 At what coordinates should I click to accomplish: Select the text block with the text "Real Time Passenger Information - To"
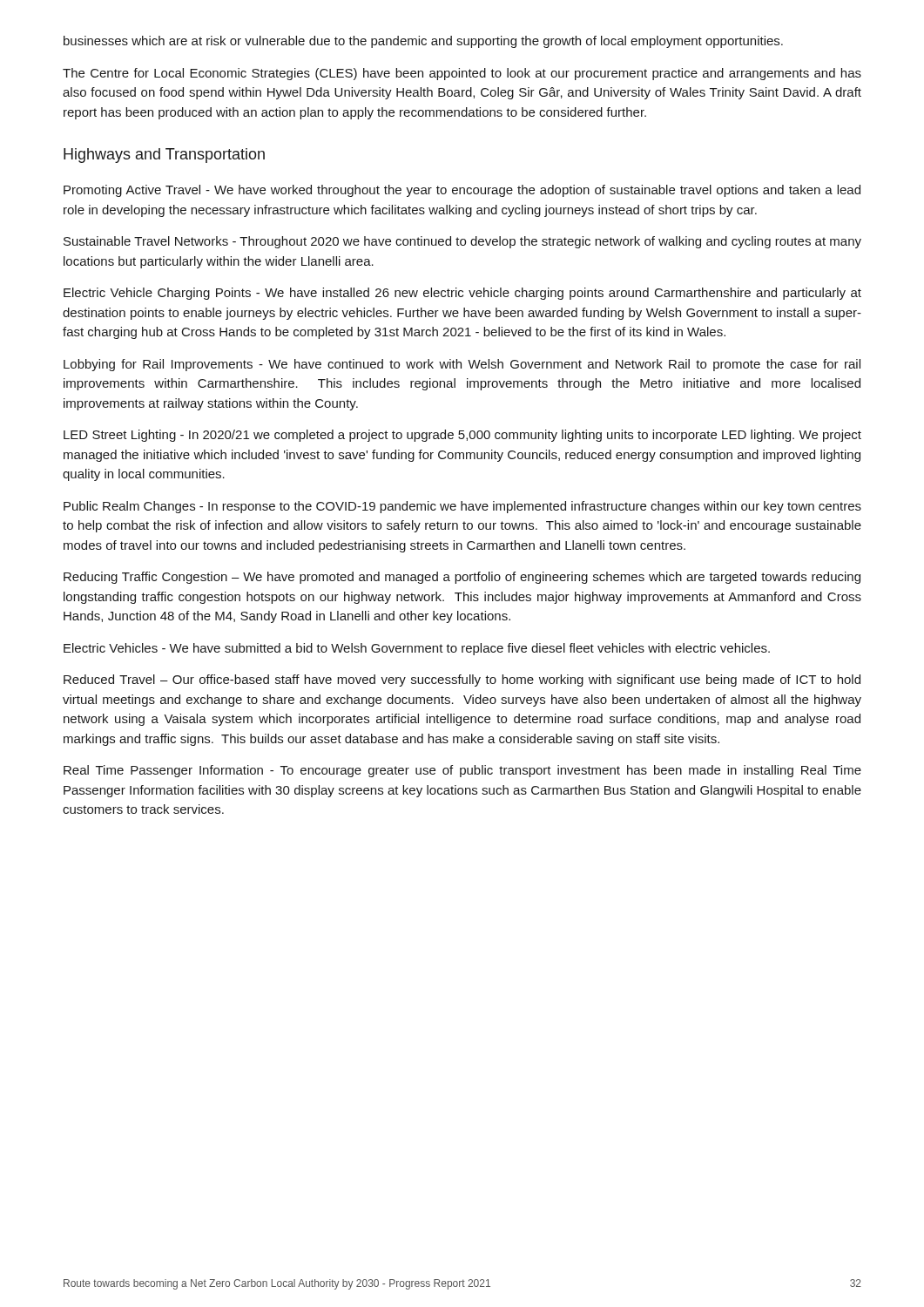[x=462, y=790]
